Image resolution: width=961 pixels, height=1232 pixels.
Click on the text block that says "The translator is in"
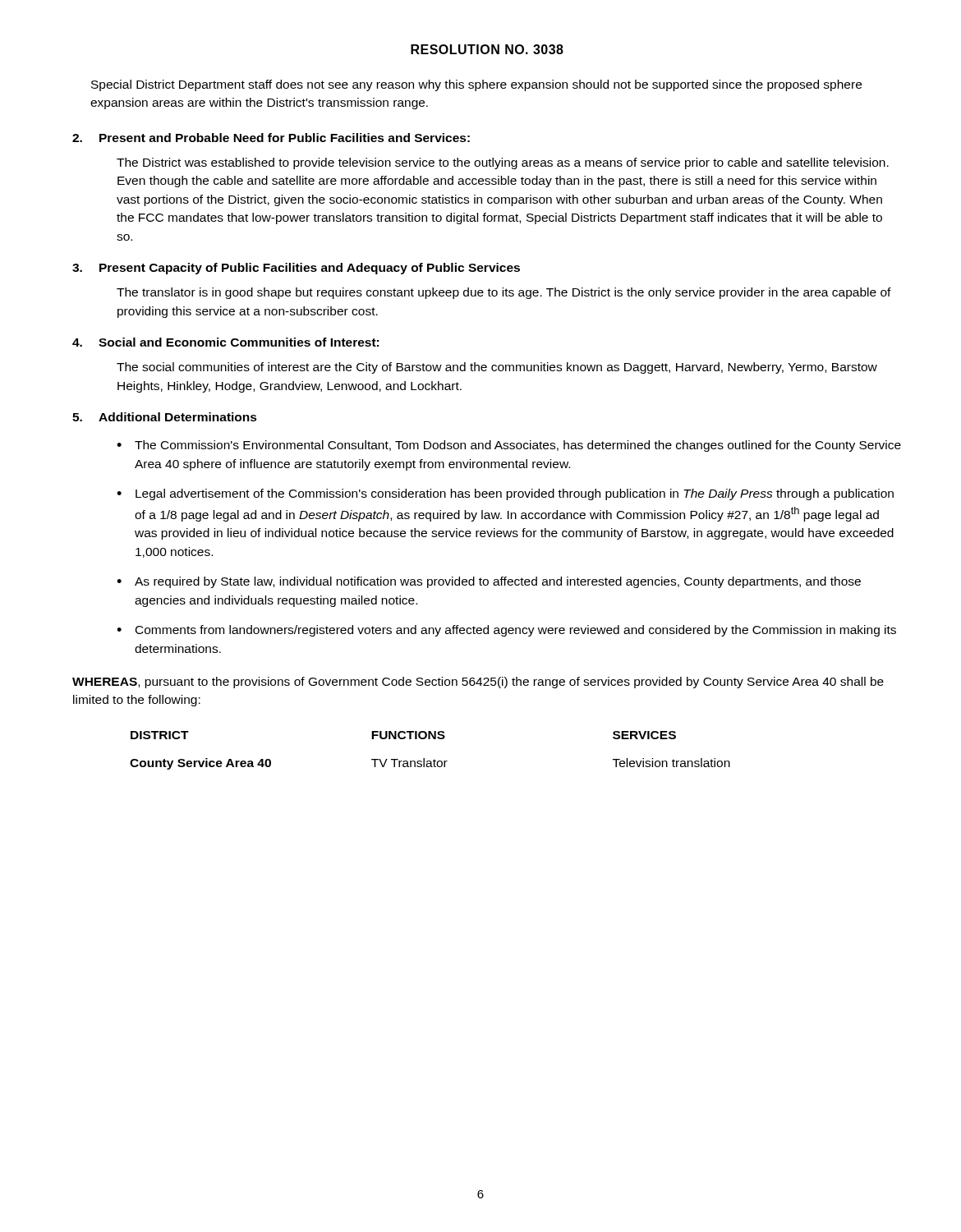[504, 301]
